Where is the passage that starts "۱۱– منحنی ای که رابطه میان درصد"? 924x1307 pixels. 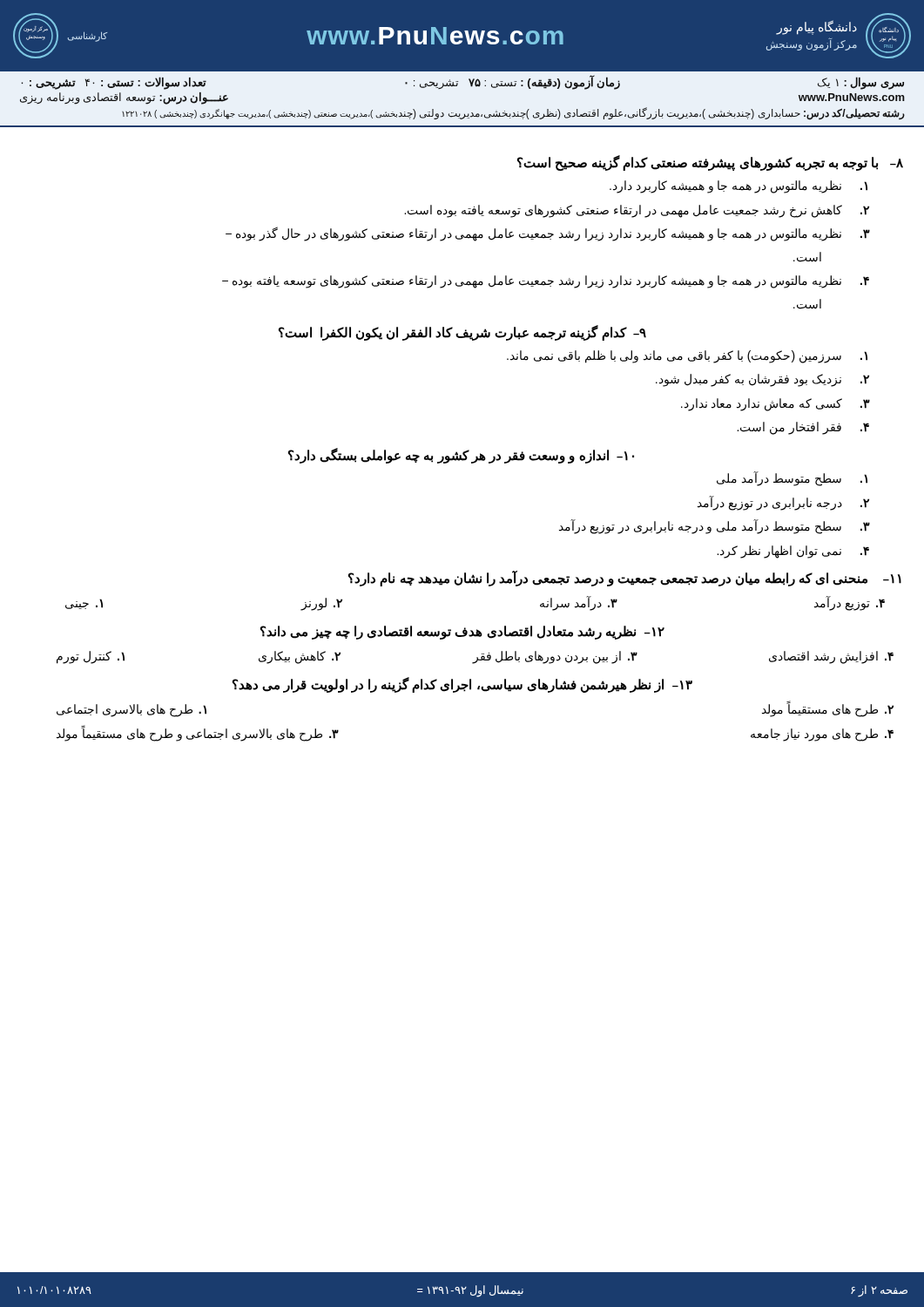pos(462,593)
